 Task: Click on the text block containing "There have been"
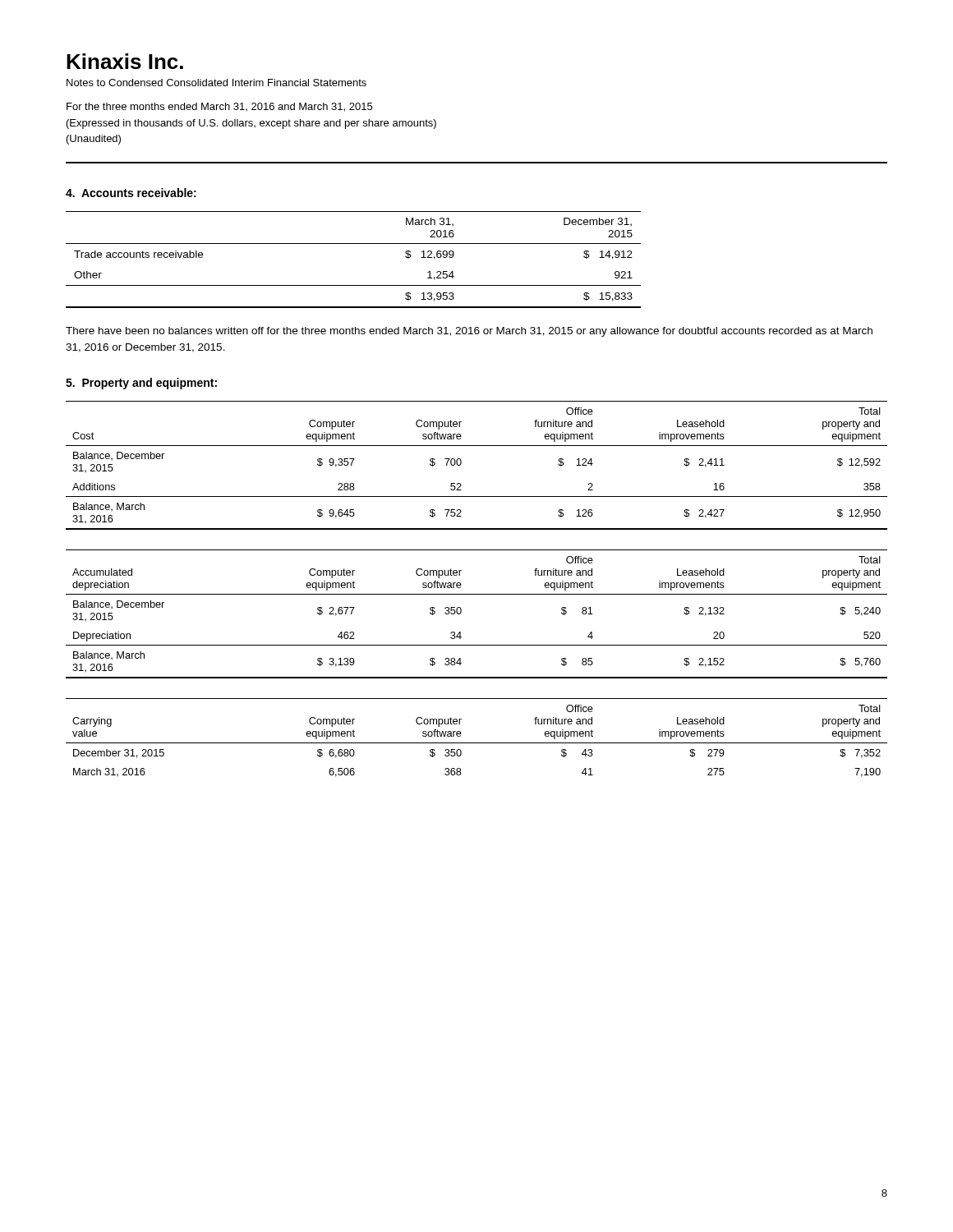pos(469,339)
